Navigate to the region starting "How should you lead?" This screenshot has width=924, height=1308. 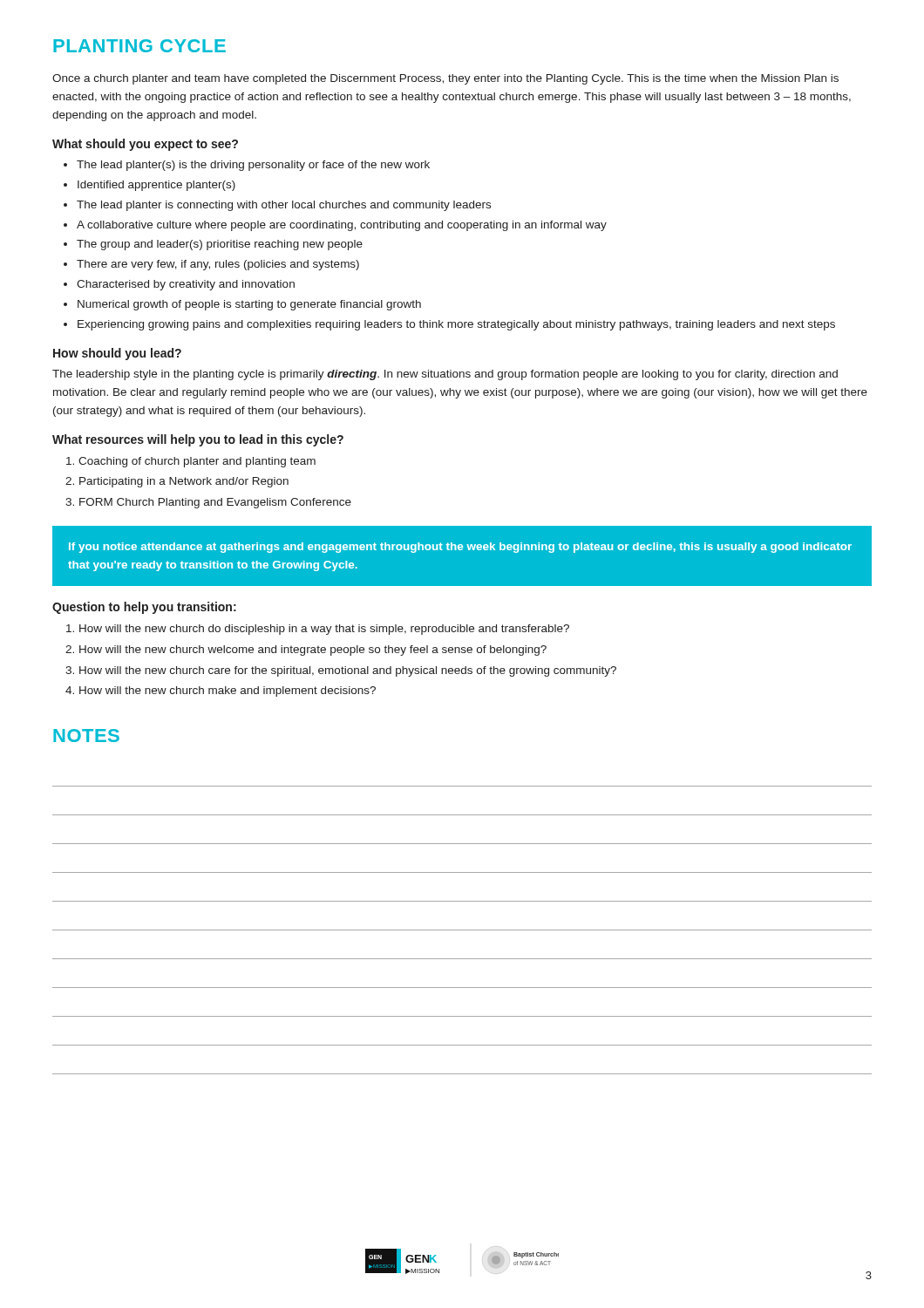point(117,353)
